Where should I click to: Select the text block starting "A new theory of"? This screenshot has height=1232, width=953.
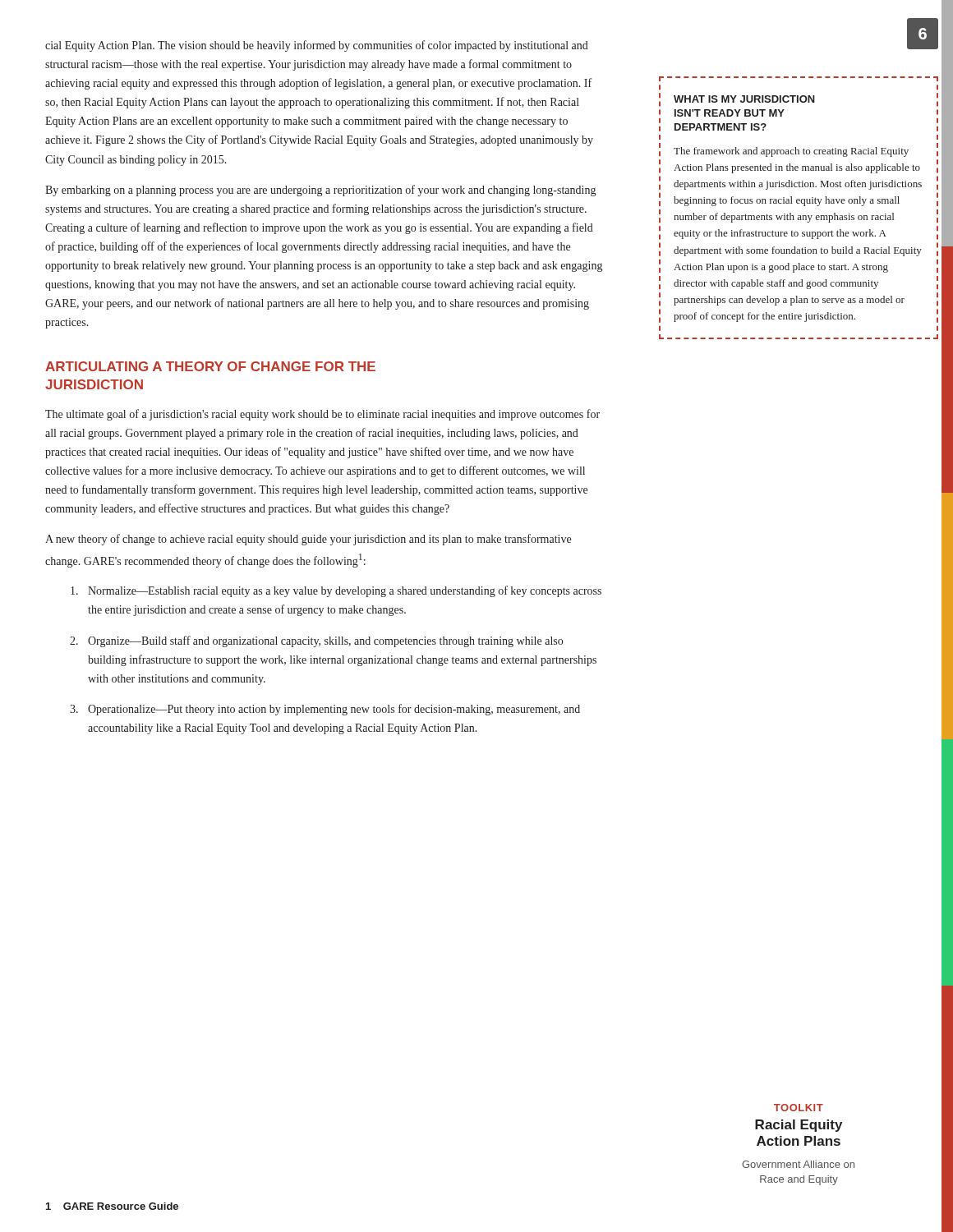[324, 550]
